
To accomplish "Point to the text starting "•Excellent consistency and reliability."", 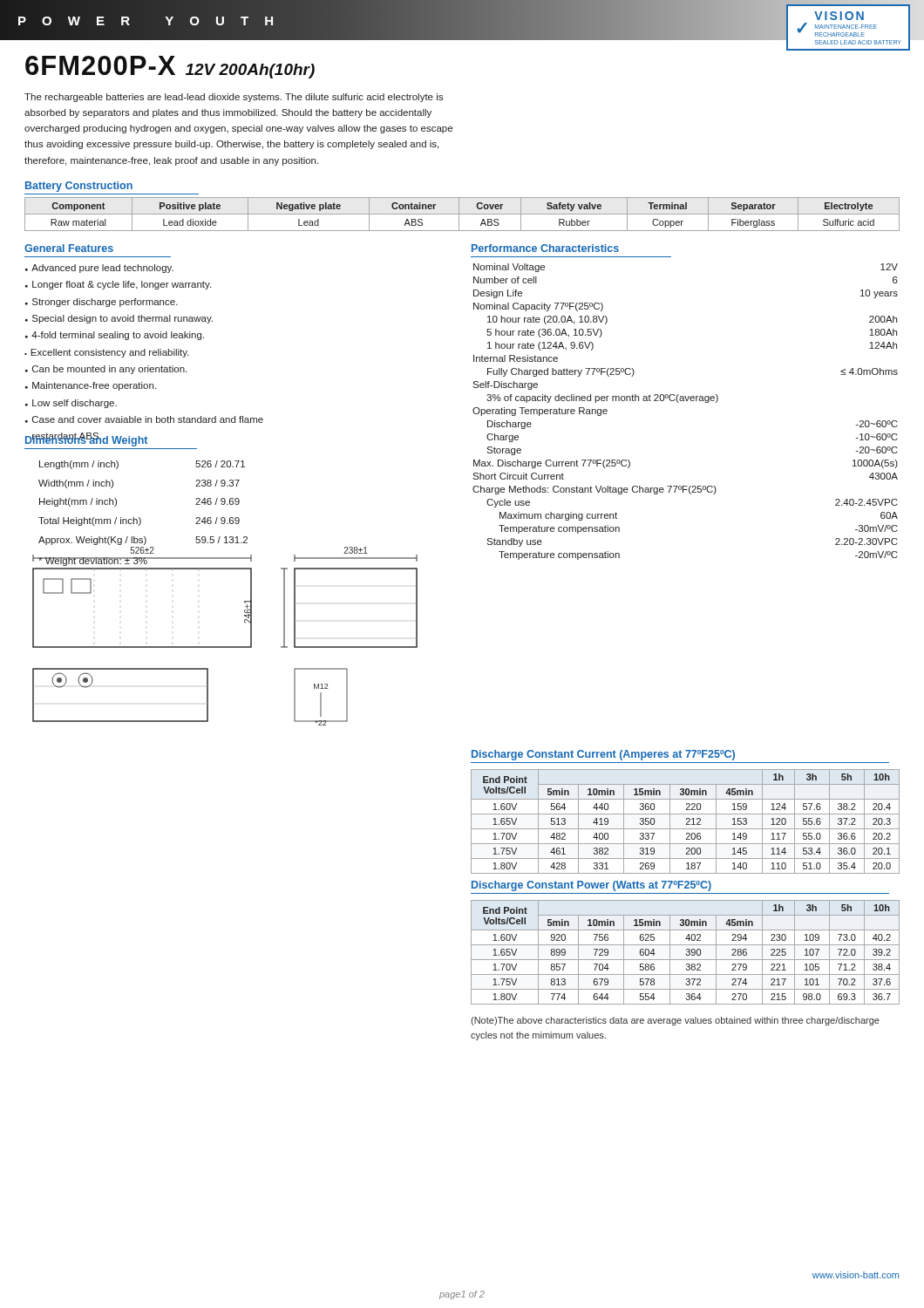I will pyautogui.click(x=107, y=352).
